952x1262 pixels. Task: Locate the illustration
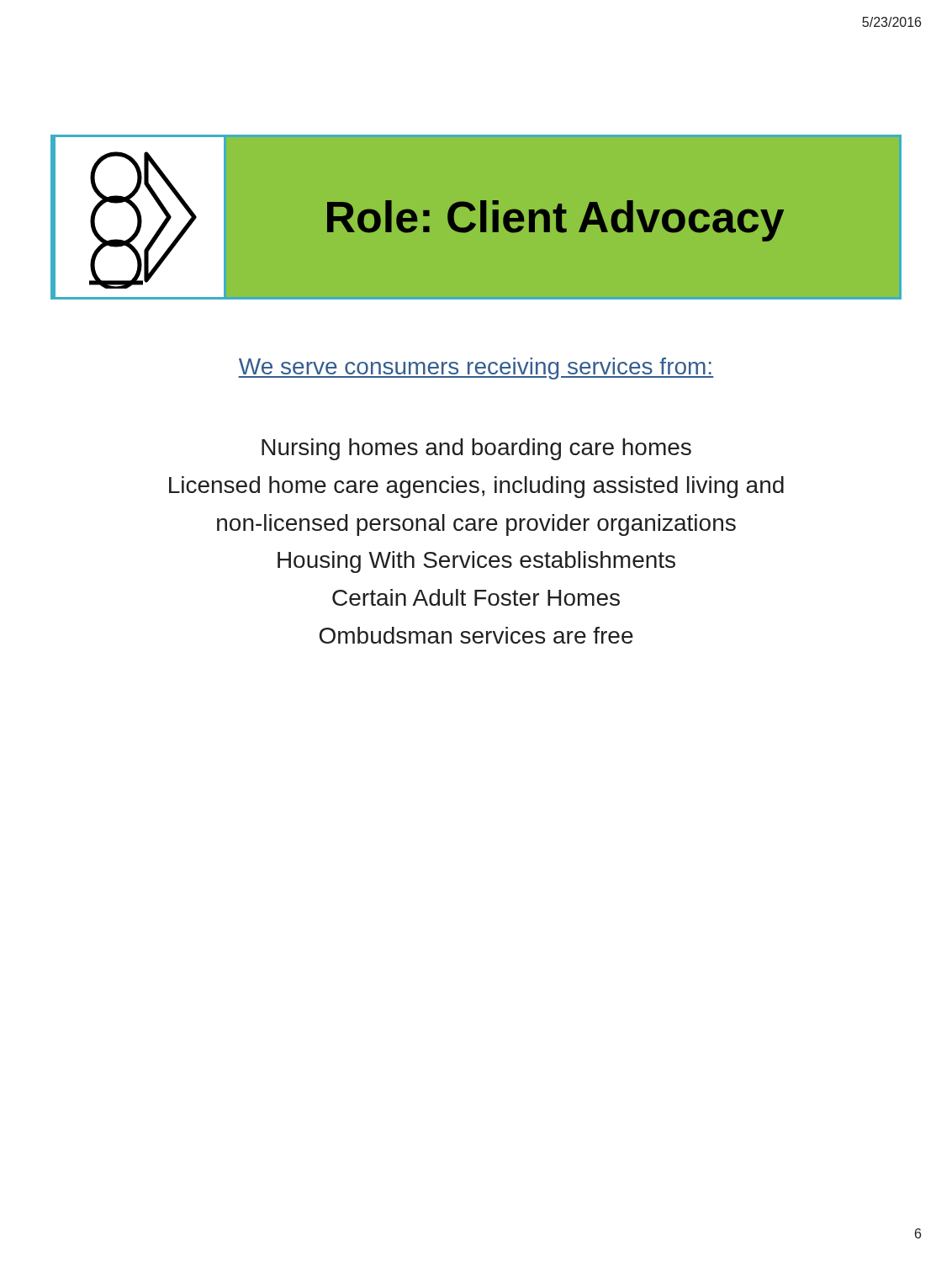[476, 217]
